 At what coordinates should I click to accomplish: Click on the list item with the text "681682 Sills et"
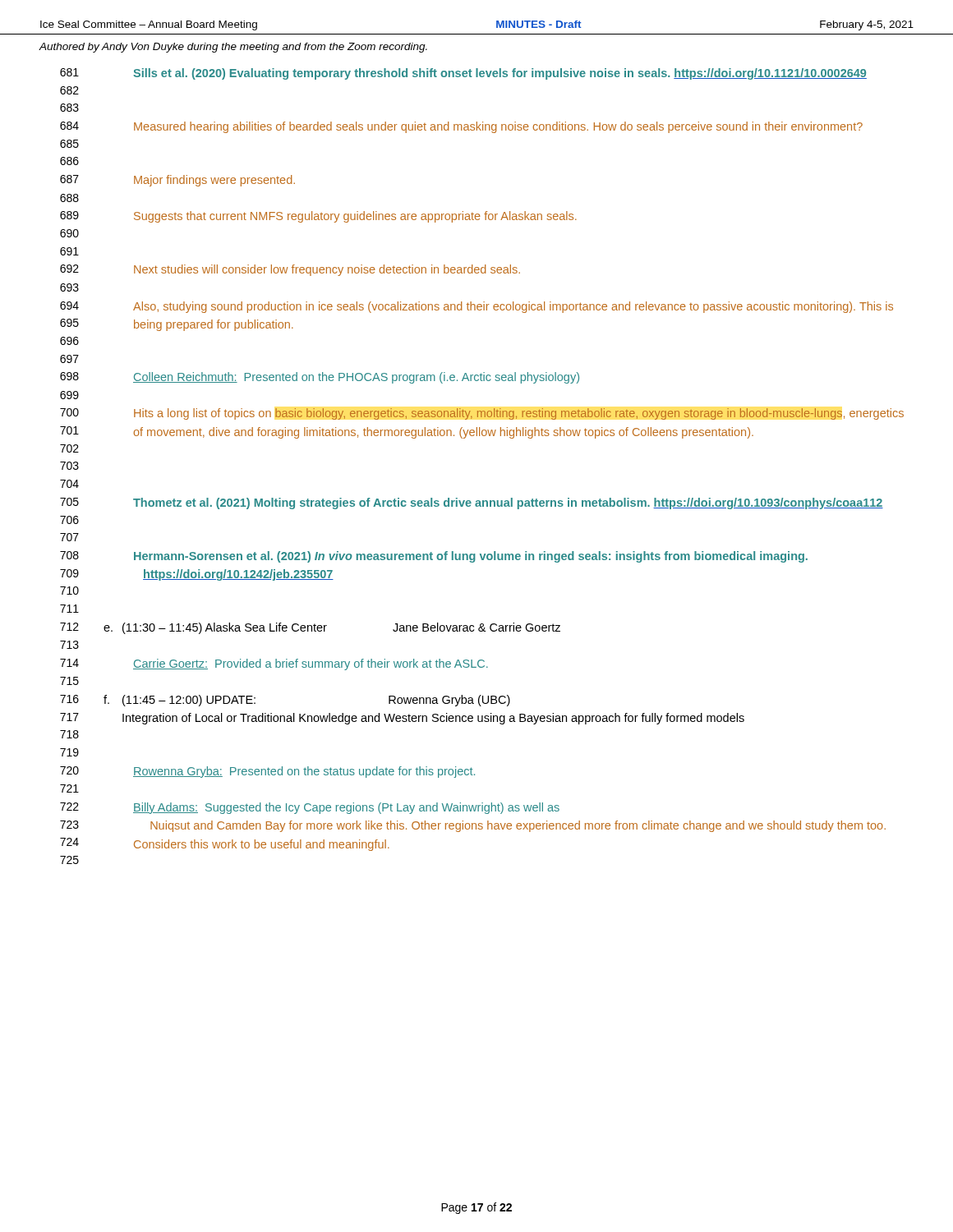pos(476,82)
